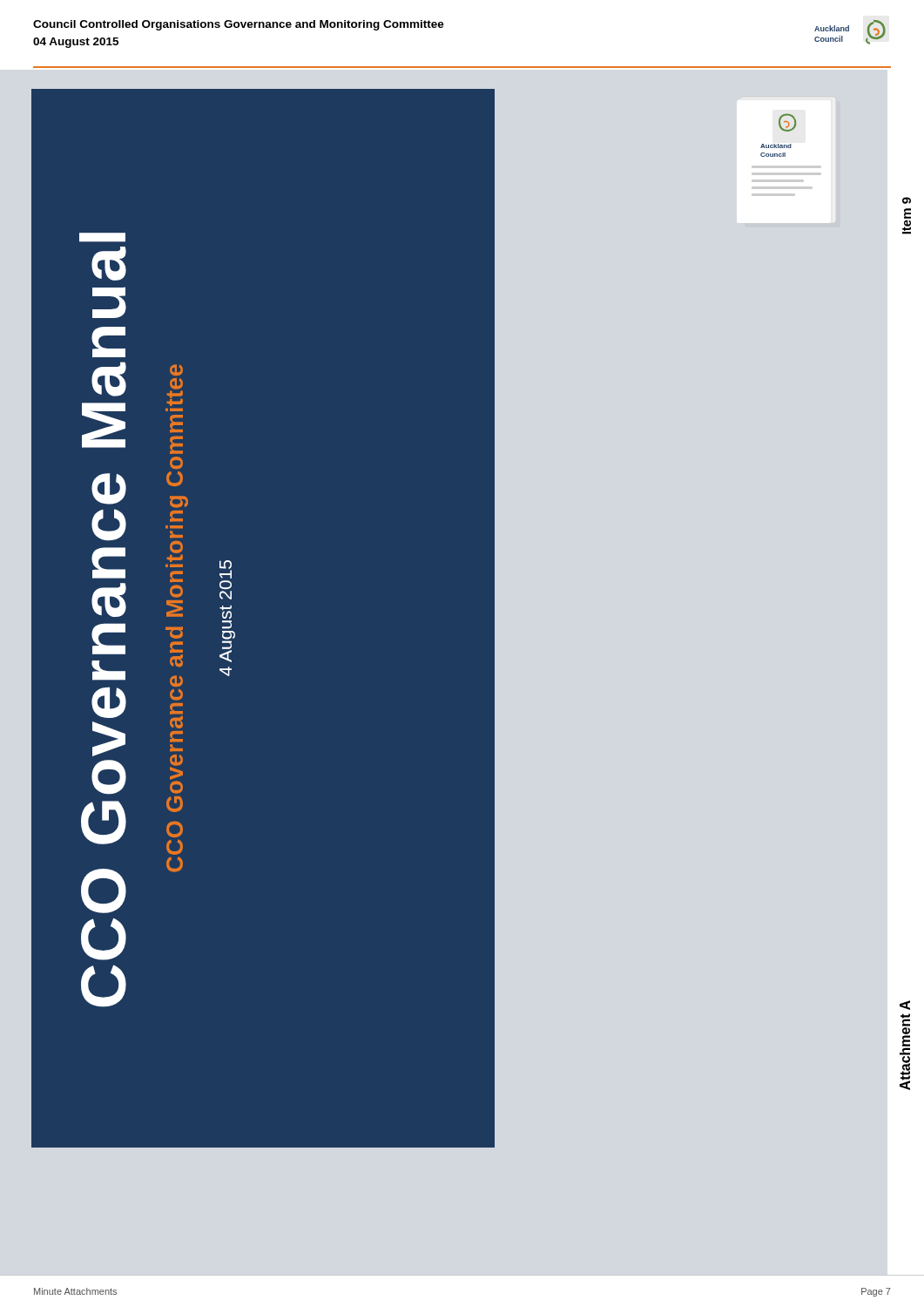
Task: Select the text with the text "4 August 2015"
Action: pos(225,618)
